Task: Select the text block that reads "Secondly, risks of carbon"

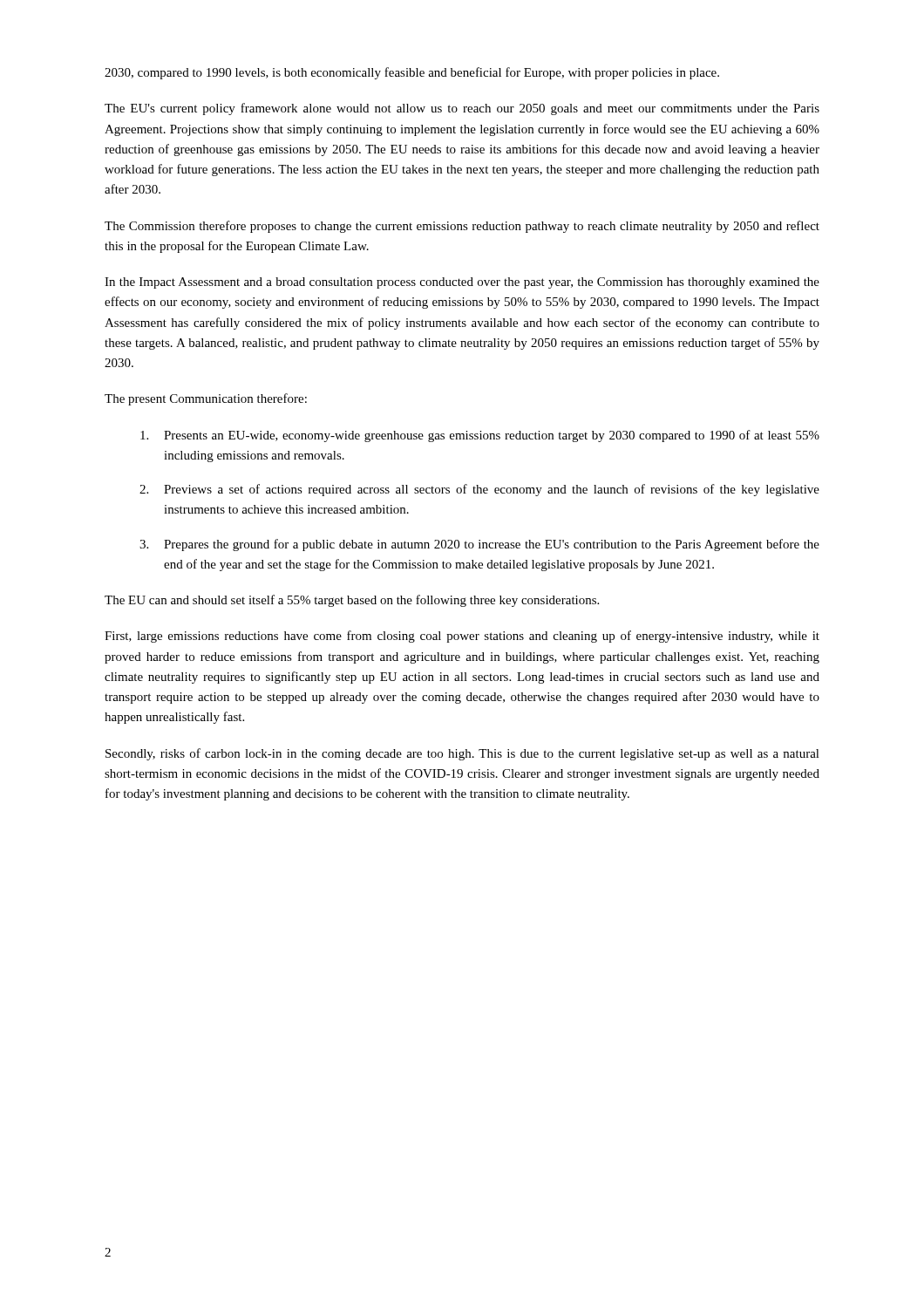Action: click(462, 773)
